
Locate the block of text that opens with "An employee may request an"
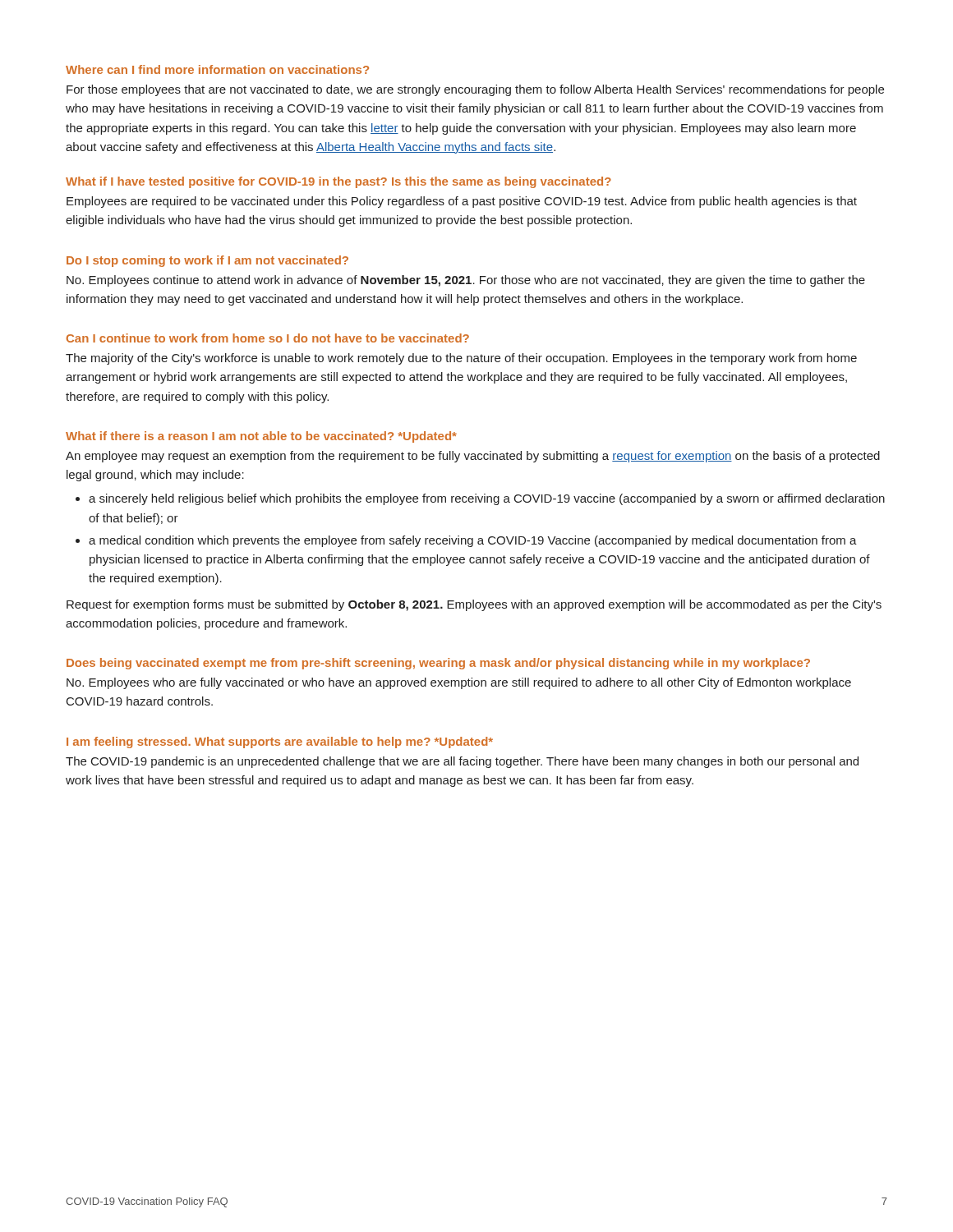473,465
